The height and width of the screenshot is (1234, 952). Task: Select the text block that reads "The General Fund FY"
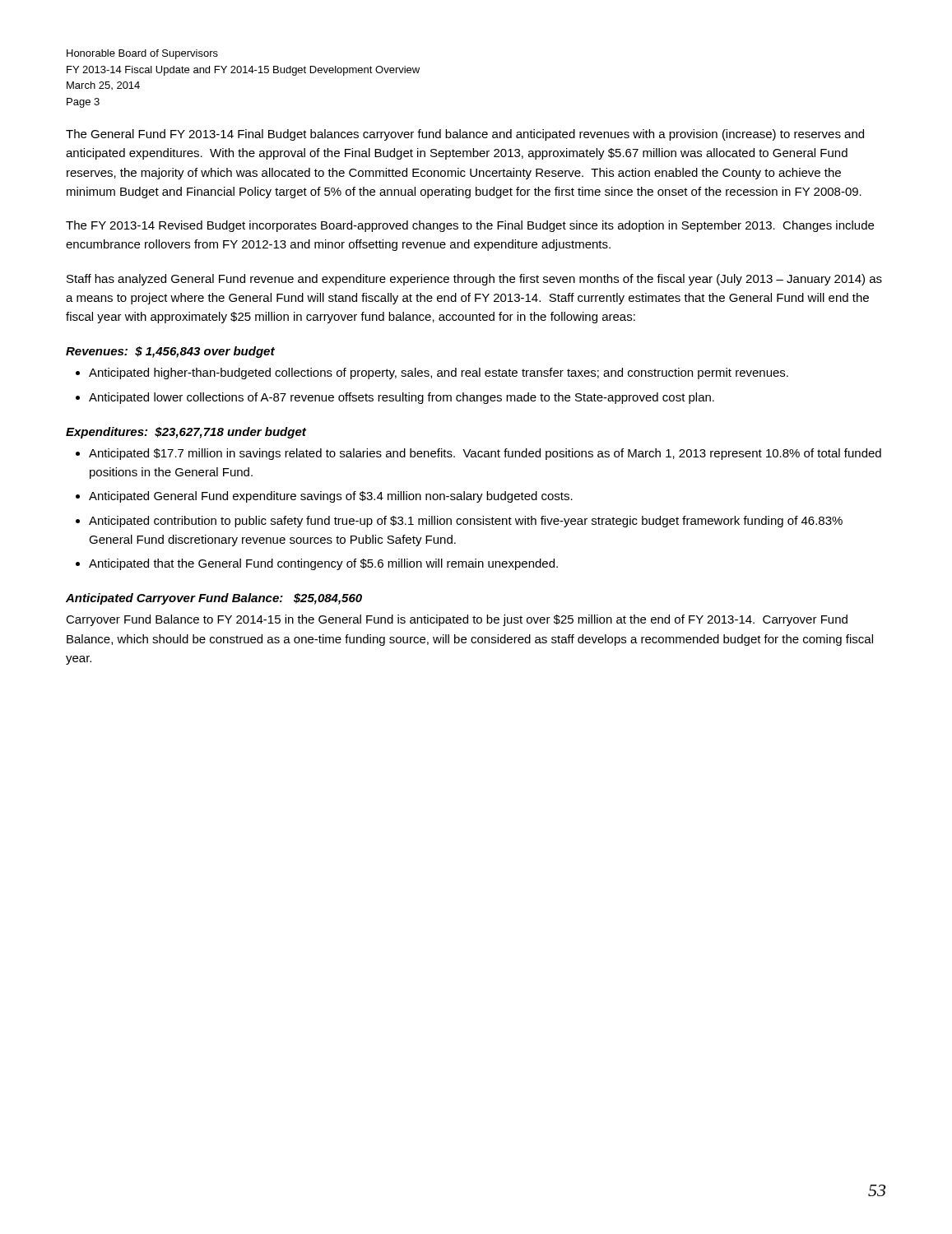(465, 162)
